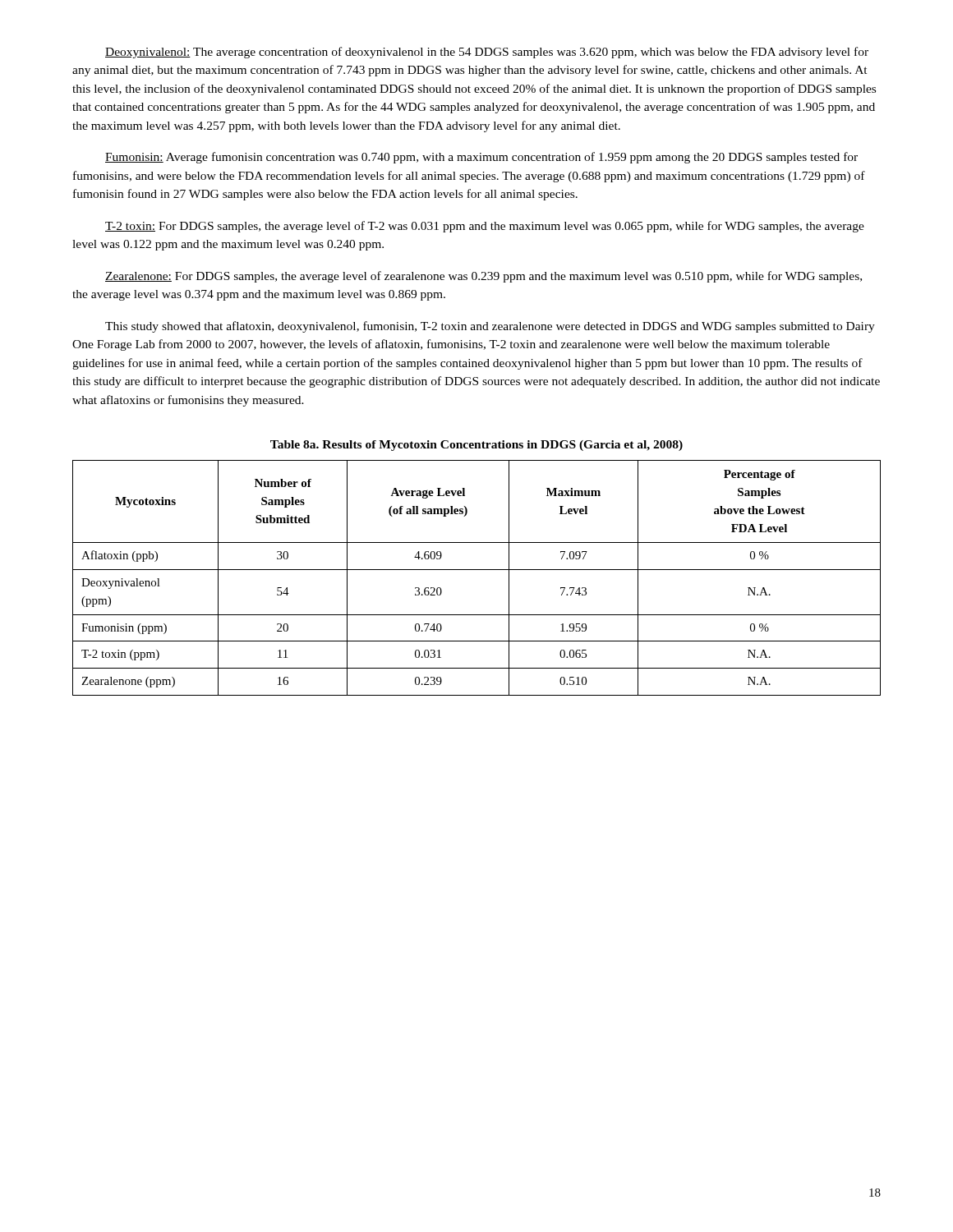Where is the passage that starts "Deoxynivalenol: The average concentration of deoxynivalenol"?
The width and height of the screenshot is (953, 1232).
474,88
